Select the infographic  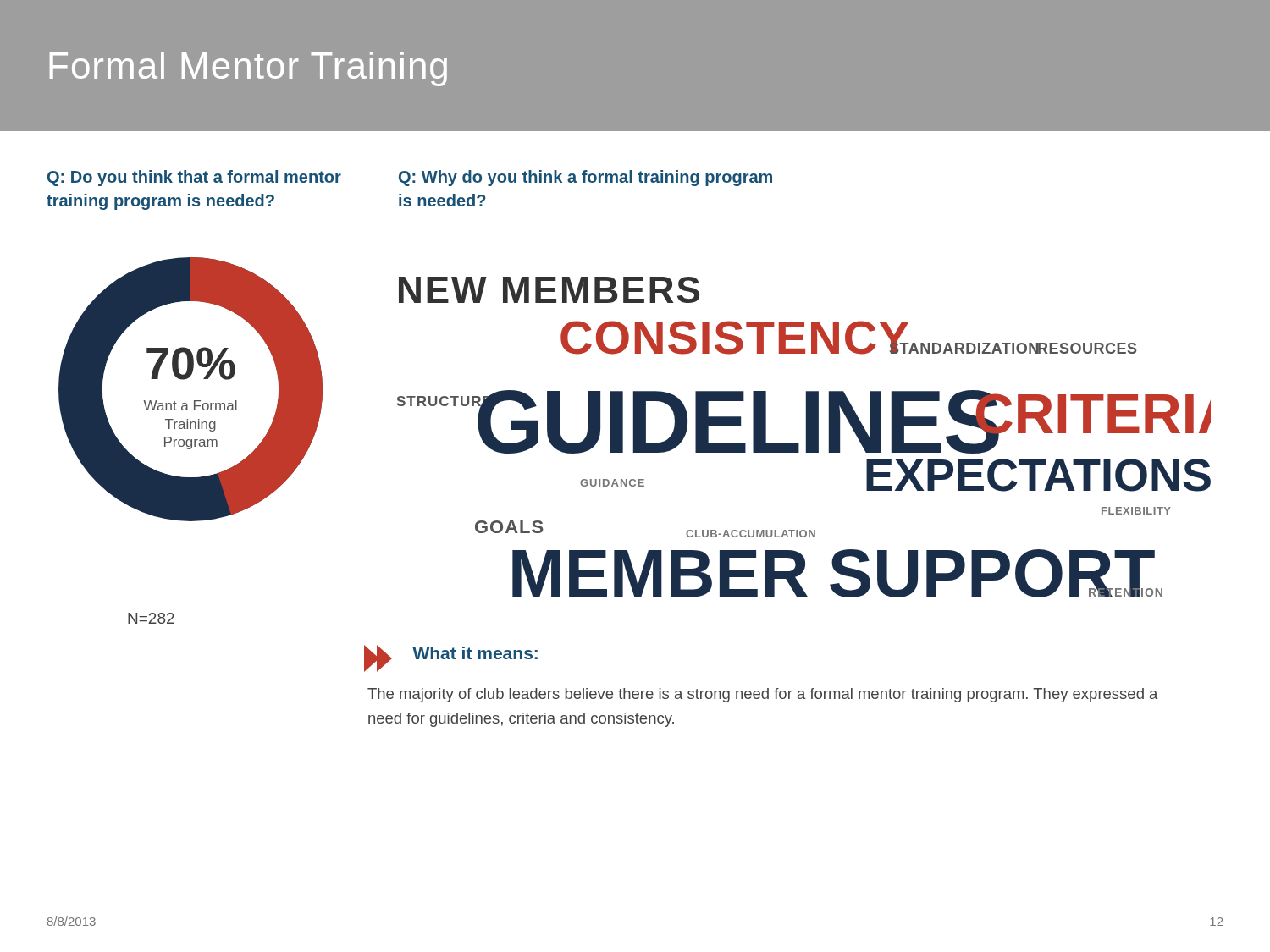pos(787,415)
